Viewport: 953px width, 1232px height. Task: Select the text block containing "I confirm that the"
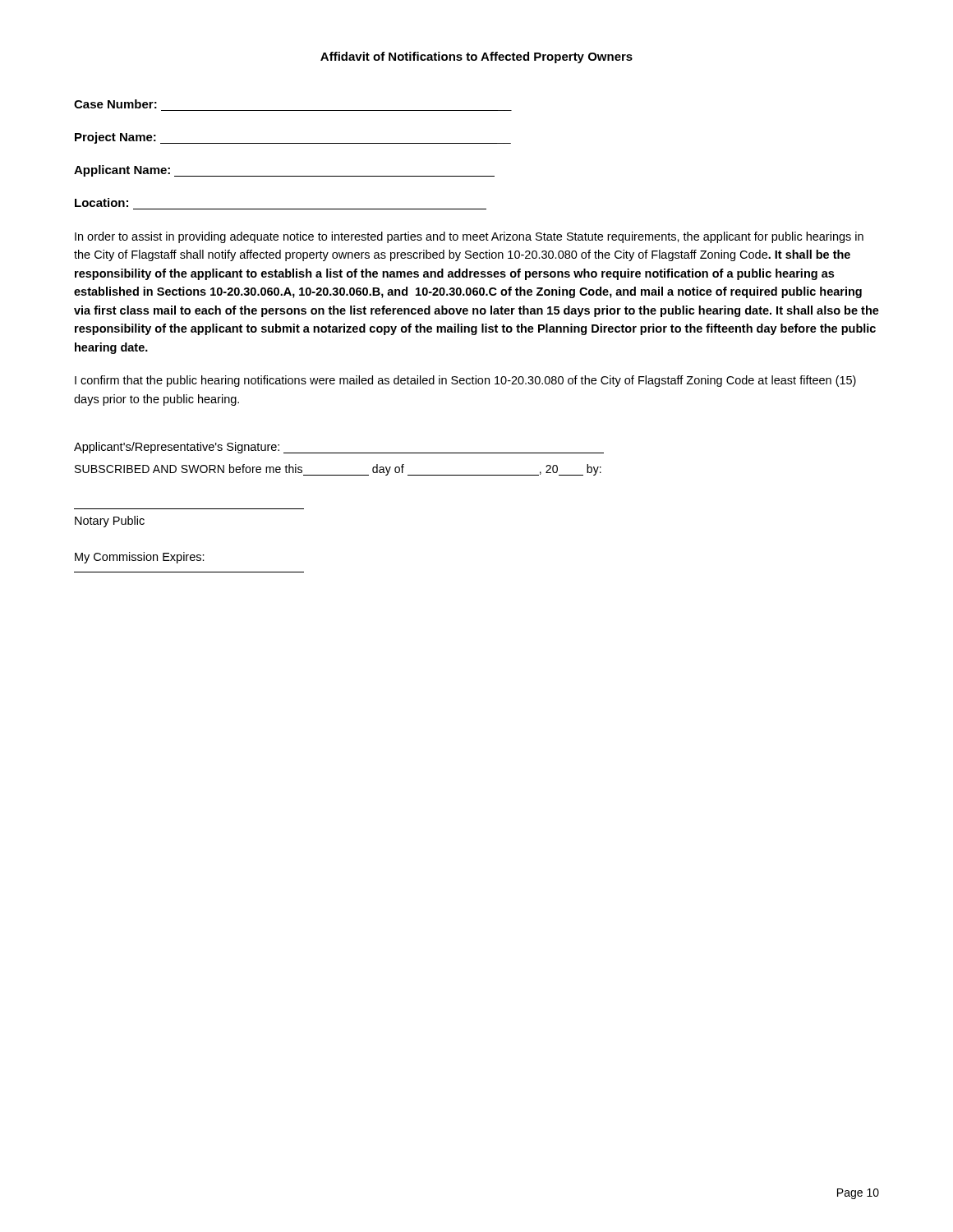click(465, 390)
